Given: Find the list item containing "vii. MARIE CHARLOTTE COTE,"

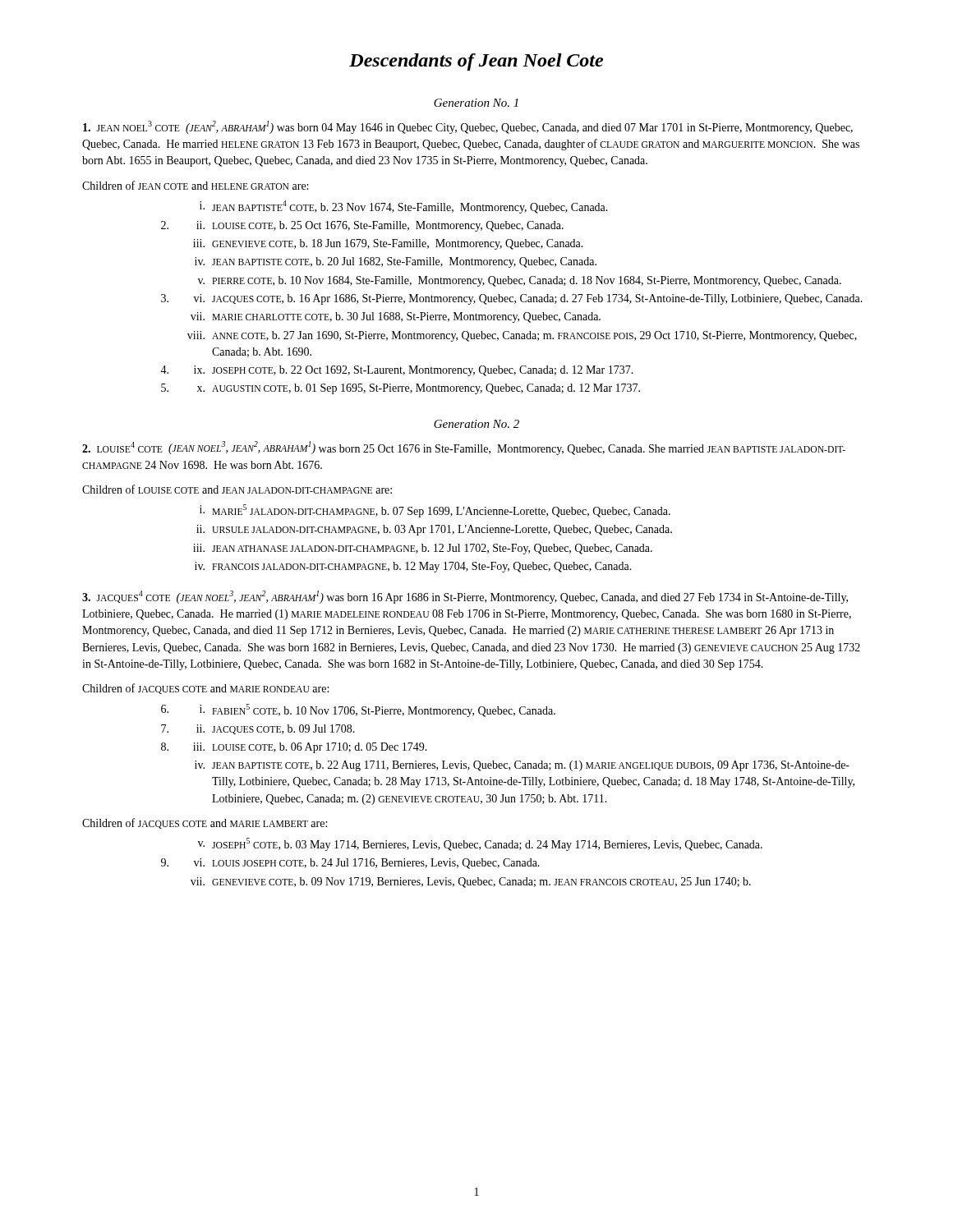Looking at the screenshot, I should coord(506,317).
